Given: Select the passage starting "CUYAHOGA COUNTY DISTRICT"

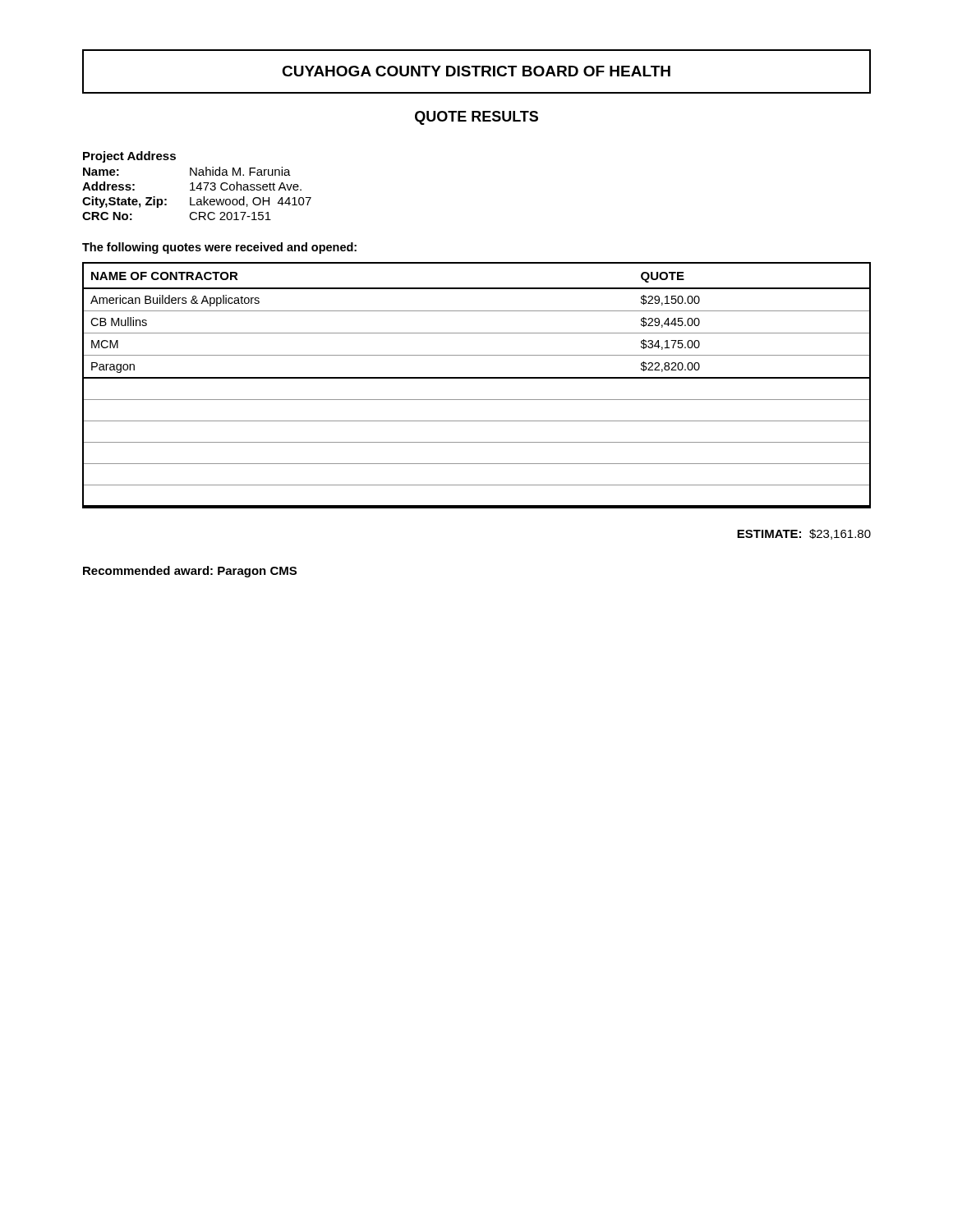Looking at the screenshot, I should click(x=476, y=71).
